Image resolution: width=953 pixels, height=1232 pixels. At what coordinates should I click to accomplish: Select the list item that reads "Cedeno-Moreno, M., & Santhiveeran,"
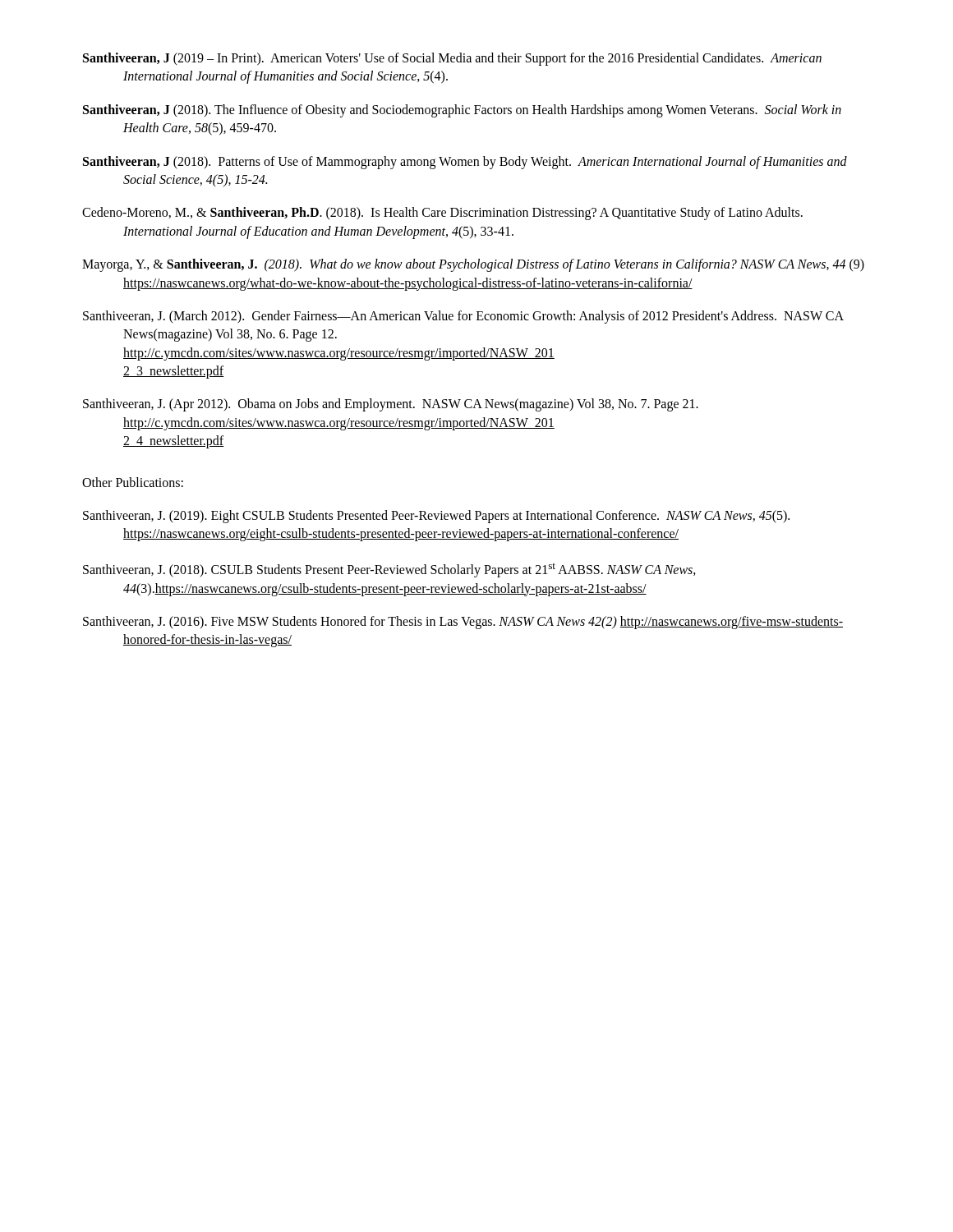(x=465, y=222)
